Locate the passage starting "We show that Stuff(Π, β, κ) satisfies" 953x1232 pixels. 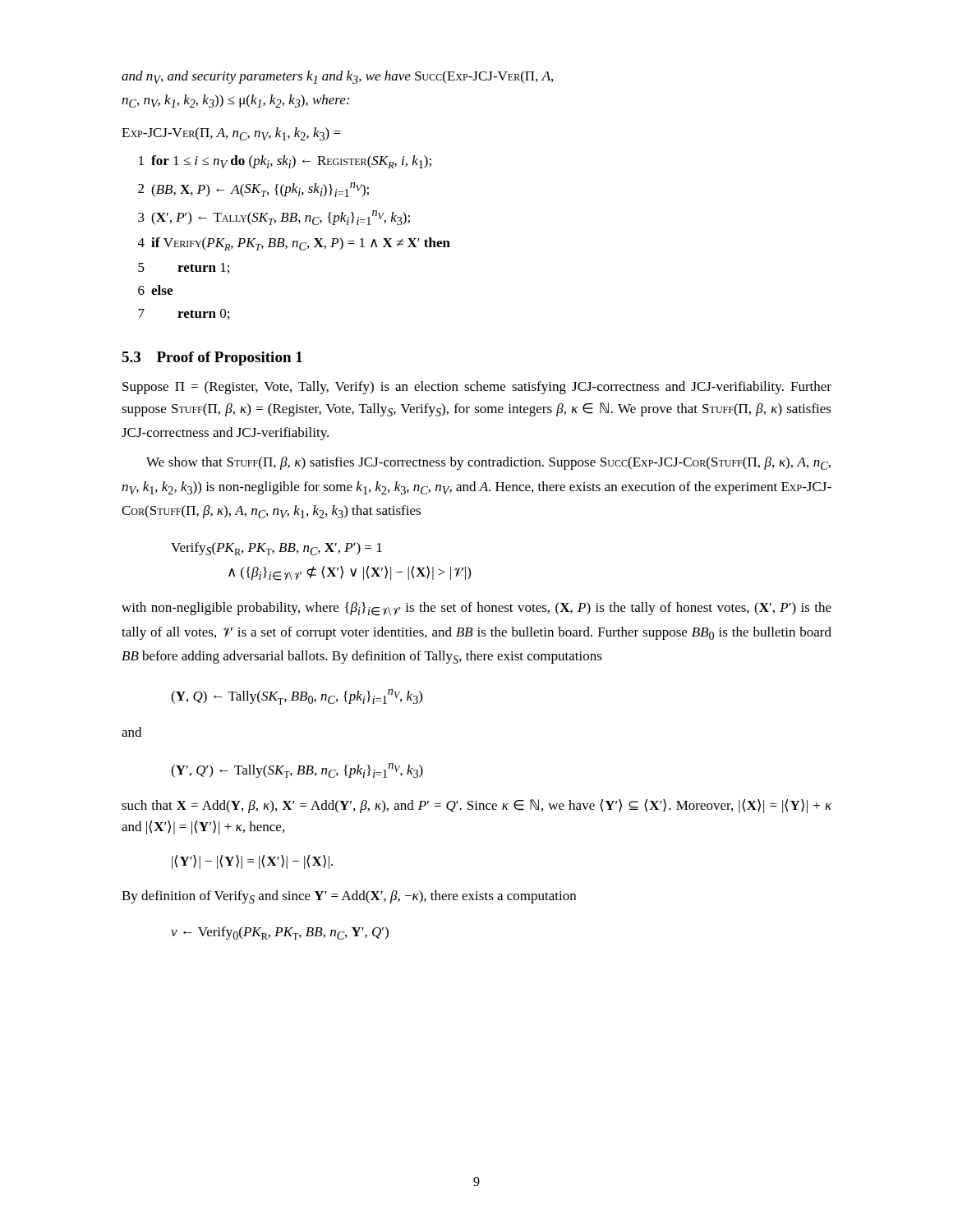(x=476, y=488)
